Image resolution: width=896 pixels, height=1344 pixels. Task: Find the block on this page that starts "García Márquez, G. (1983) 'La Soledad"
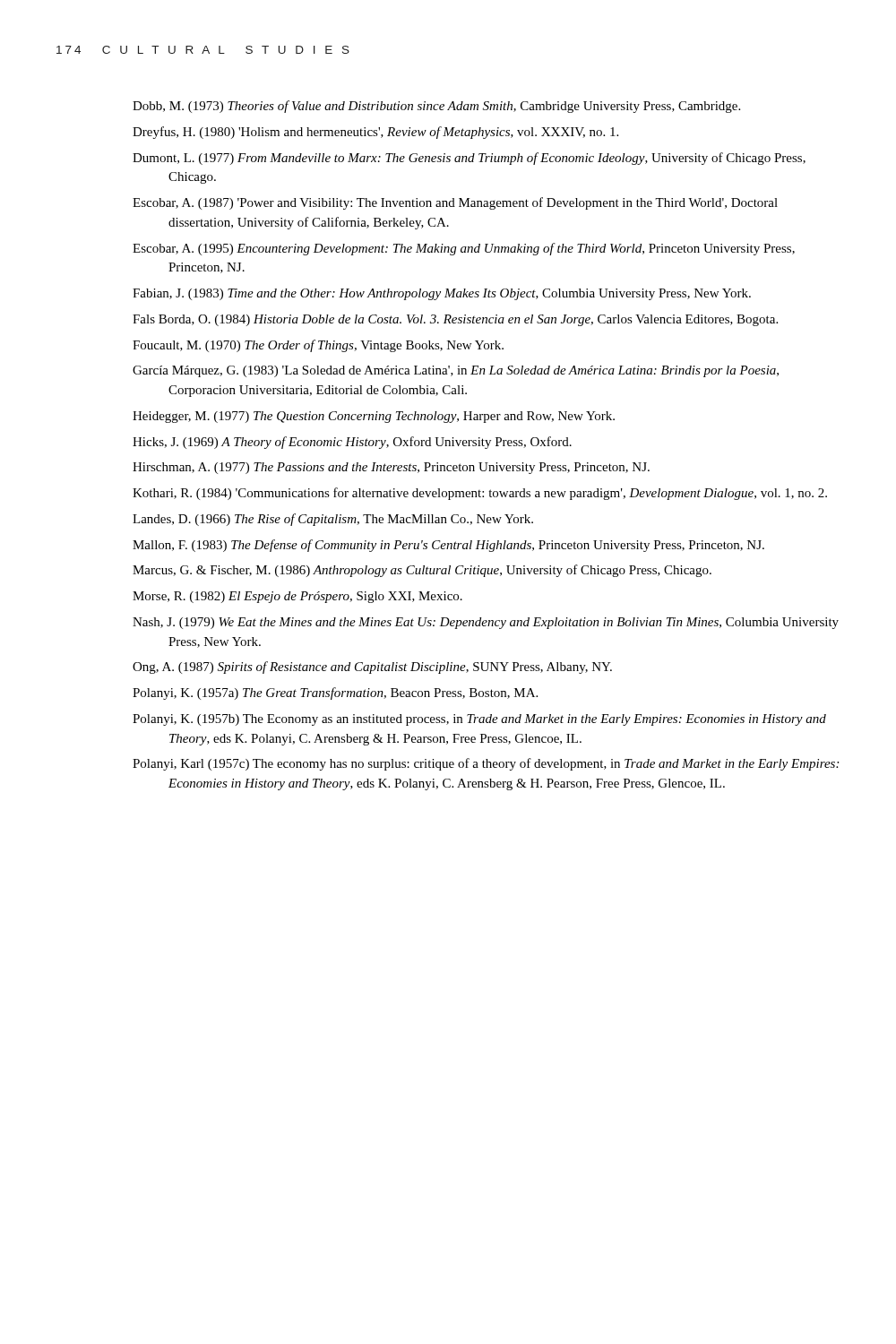[456, 380]
